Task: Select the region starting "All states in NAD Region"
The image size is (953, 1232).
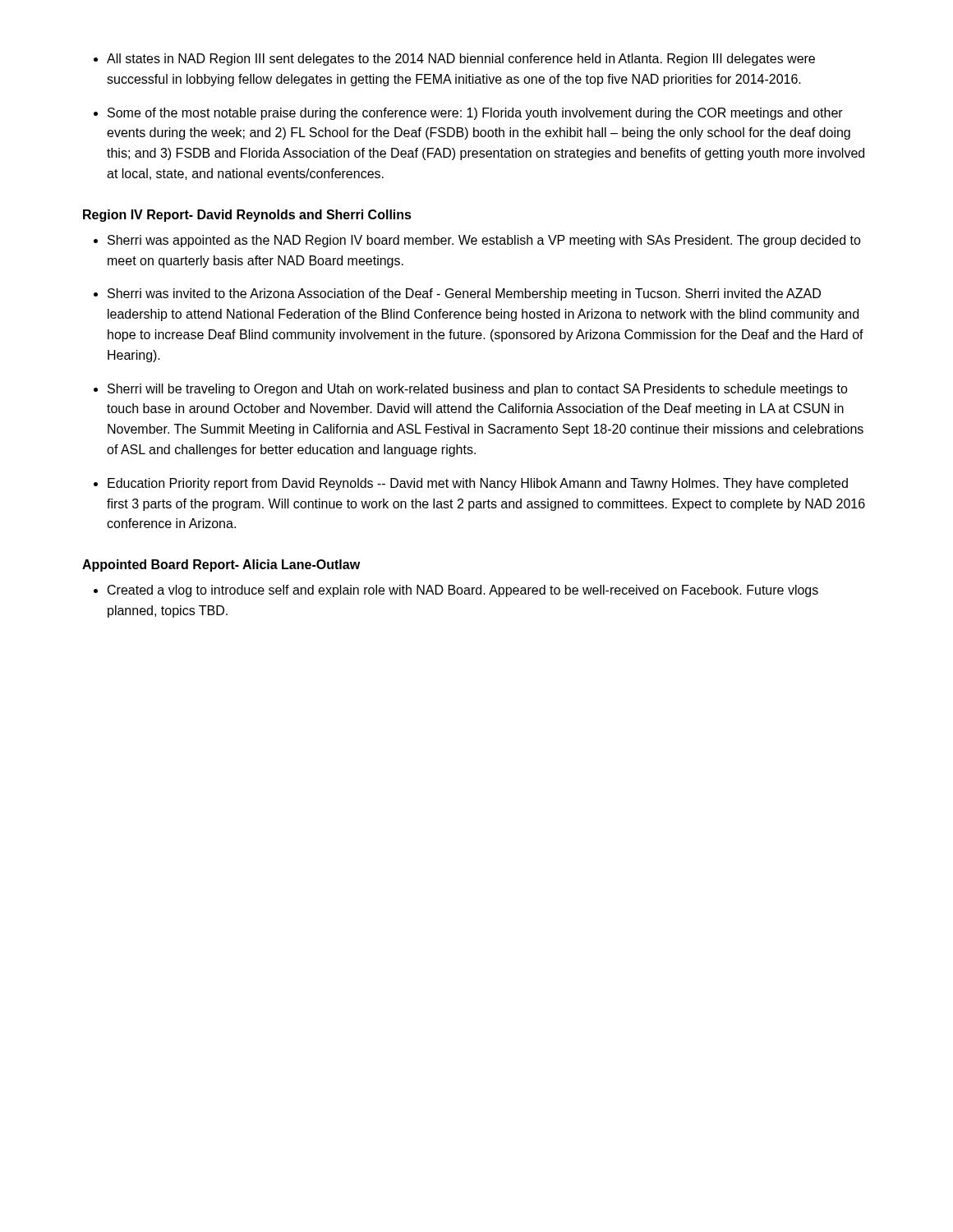Action: tap(489, 70)
